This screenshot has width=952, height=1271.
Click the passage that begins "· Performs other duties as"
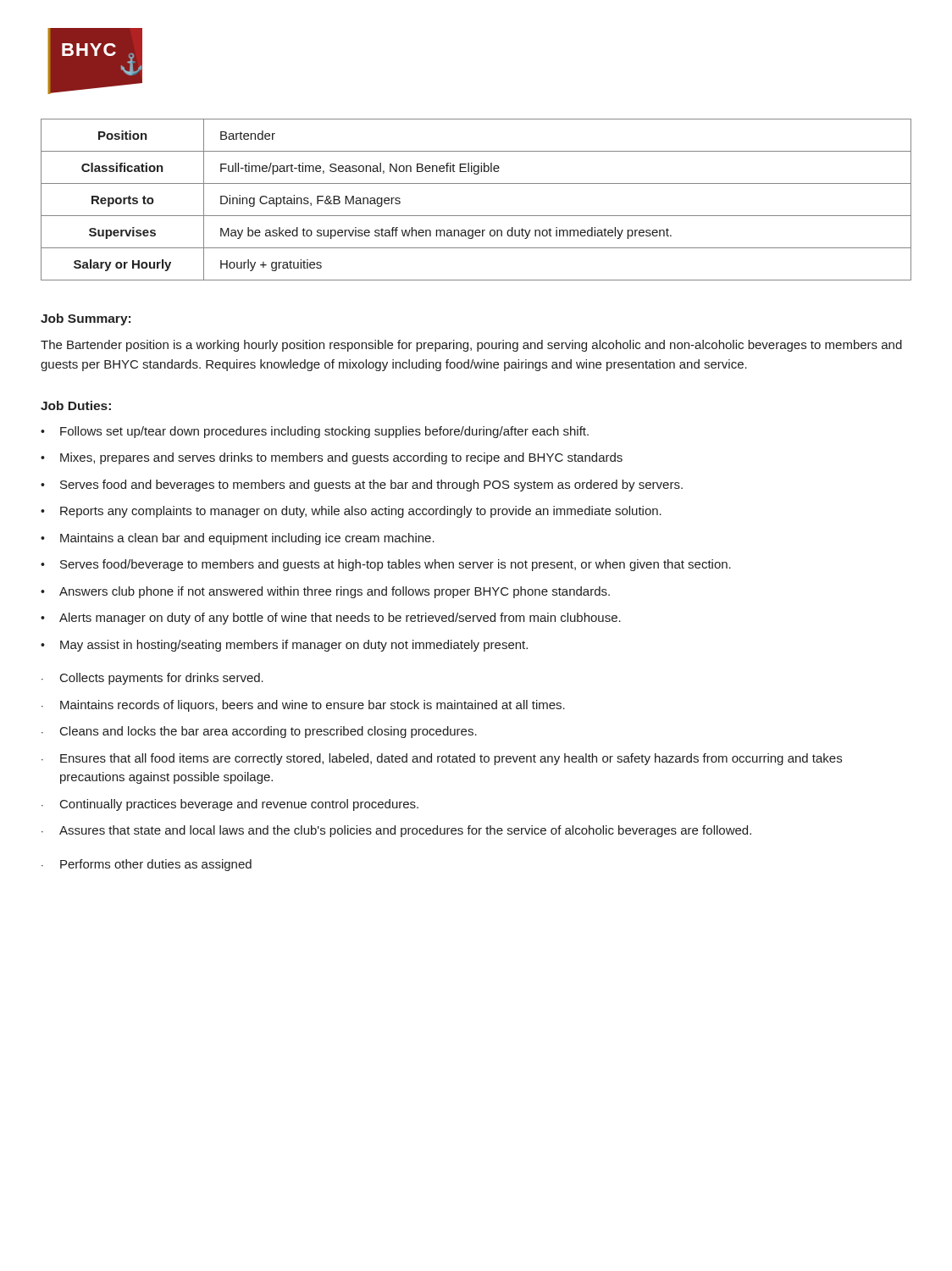(147, 865)
